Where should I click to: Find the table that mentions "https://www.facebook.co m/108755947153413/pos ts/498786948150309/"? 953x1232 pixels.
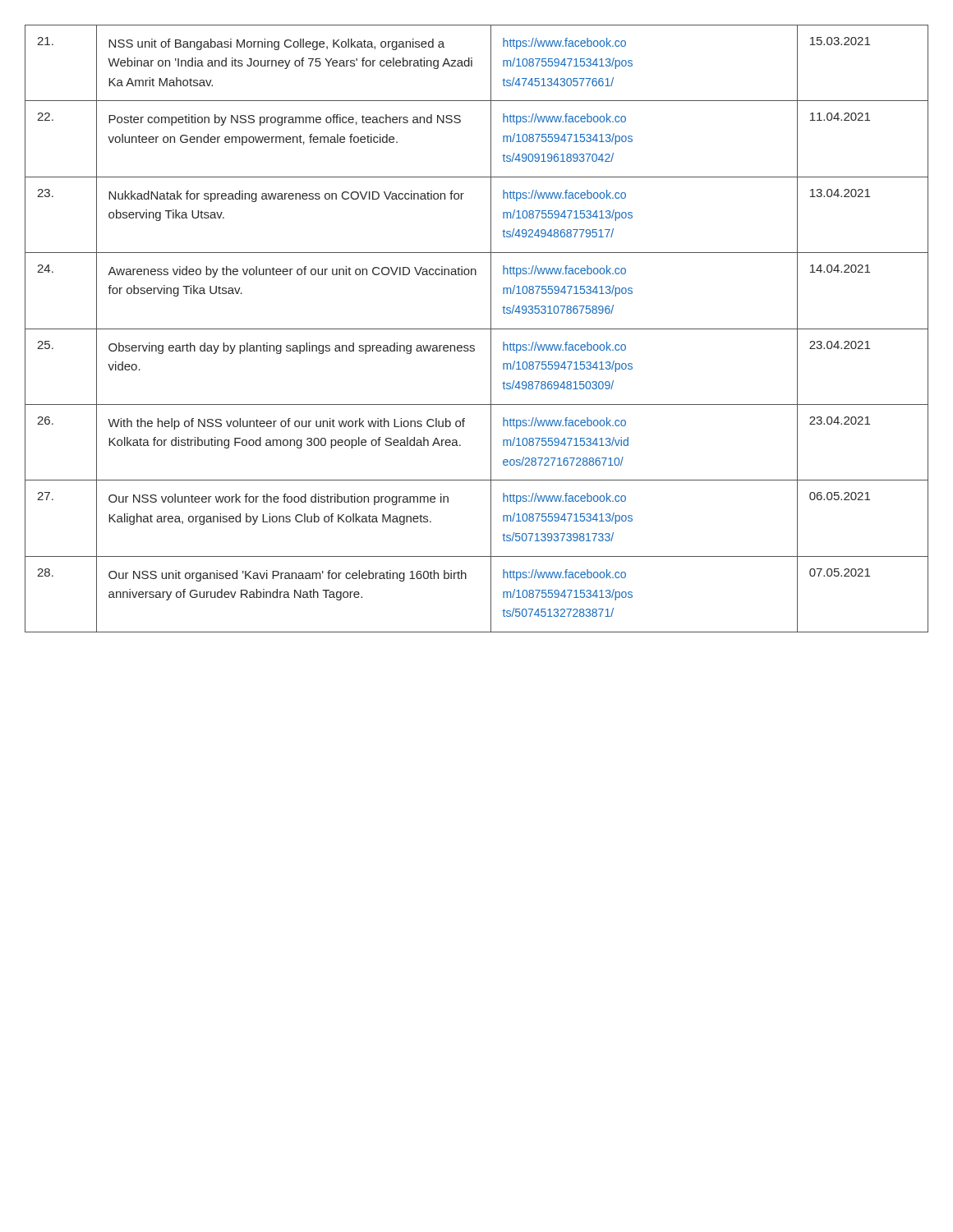(476, 329)
